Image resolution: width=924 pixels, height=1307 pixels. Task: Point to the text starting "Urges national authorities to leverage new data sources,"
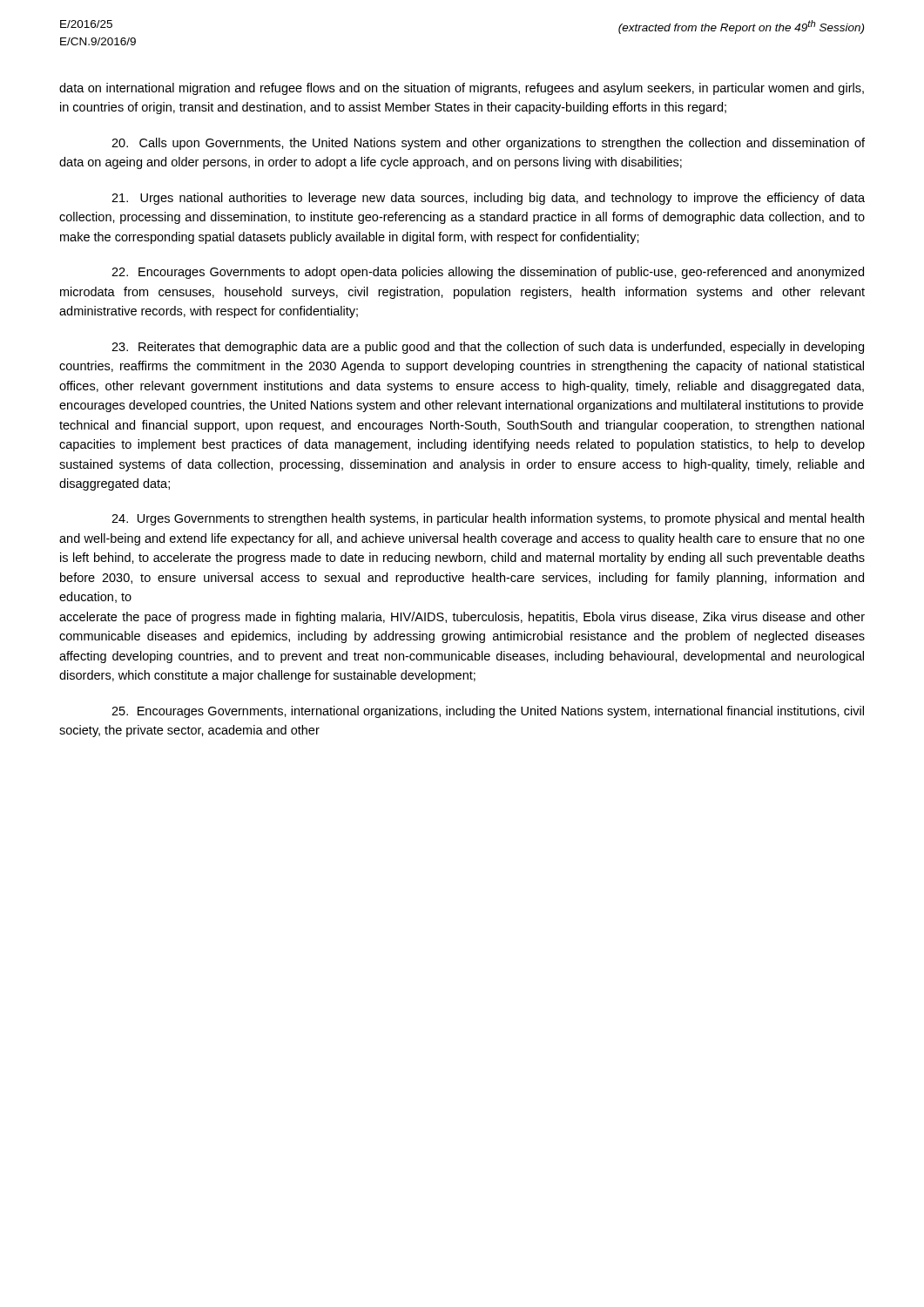[462, 217]
